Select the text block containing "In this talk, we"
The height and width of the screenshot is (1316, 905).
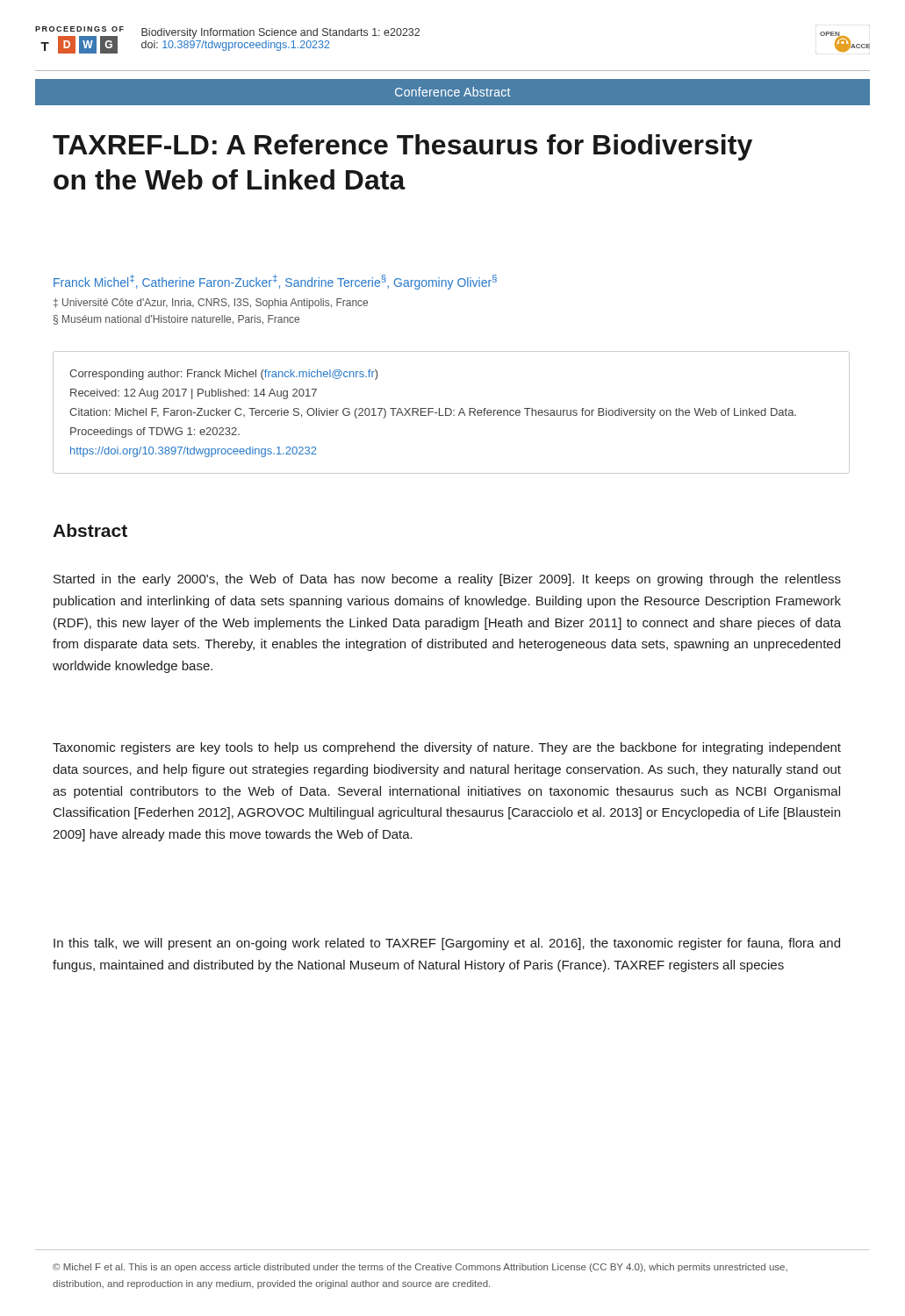point(447,954)
